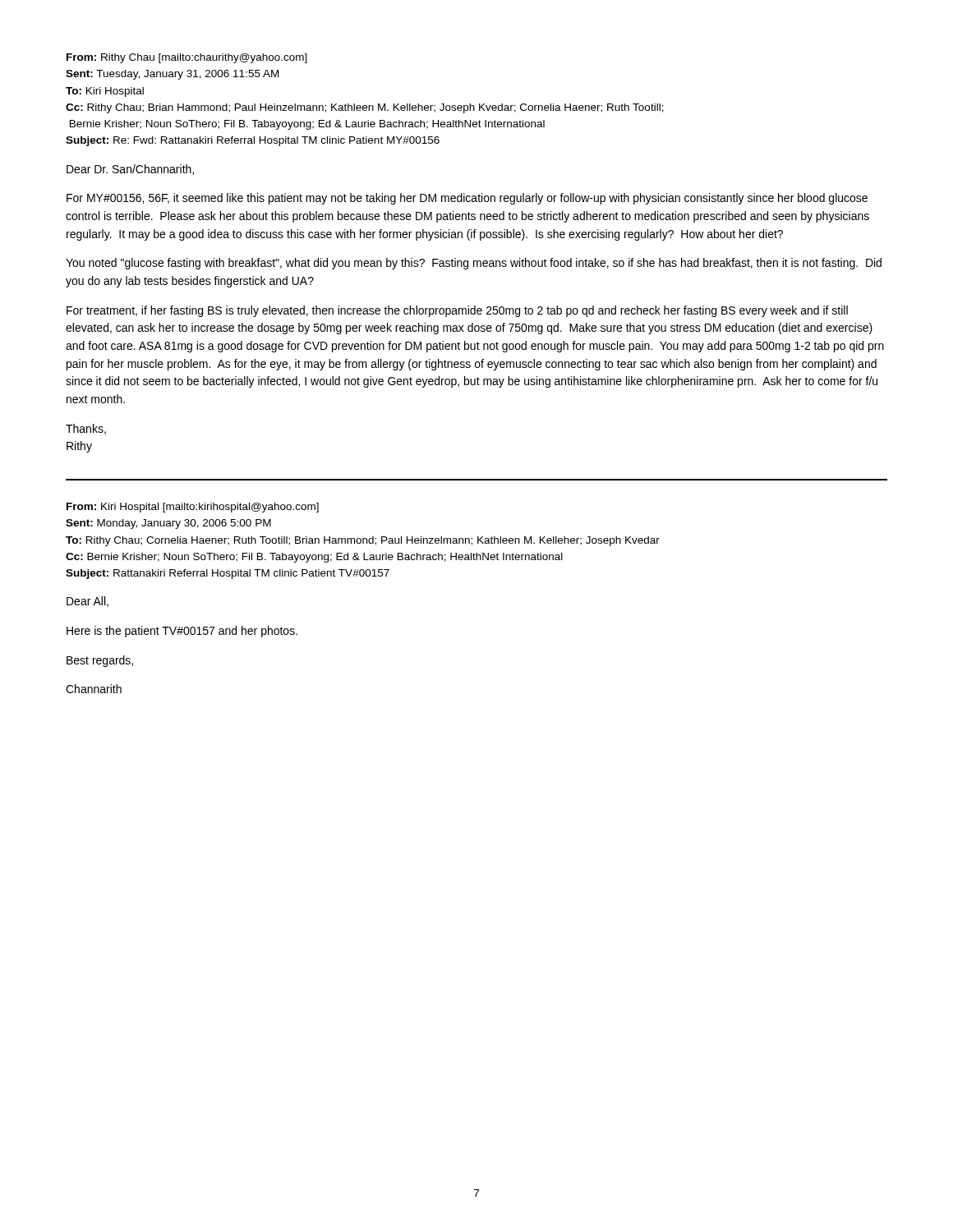The image size is (953, 1232).
Task: Find the text containing "Thanks, Rithy"
Action: 86,437
